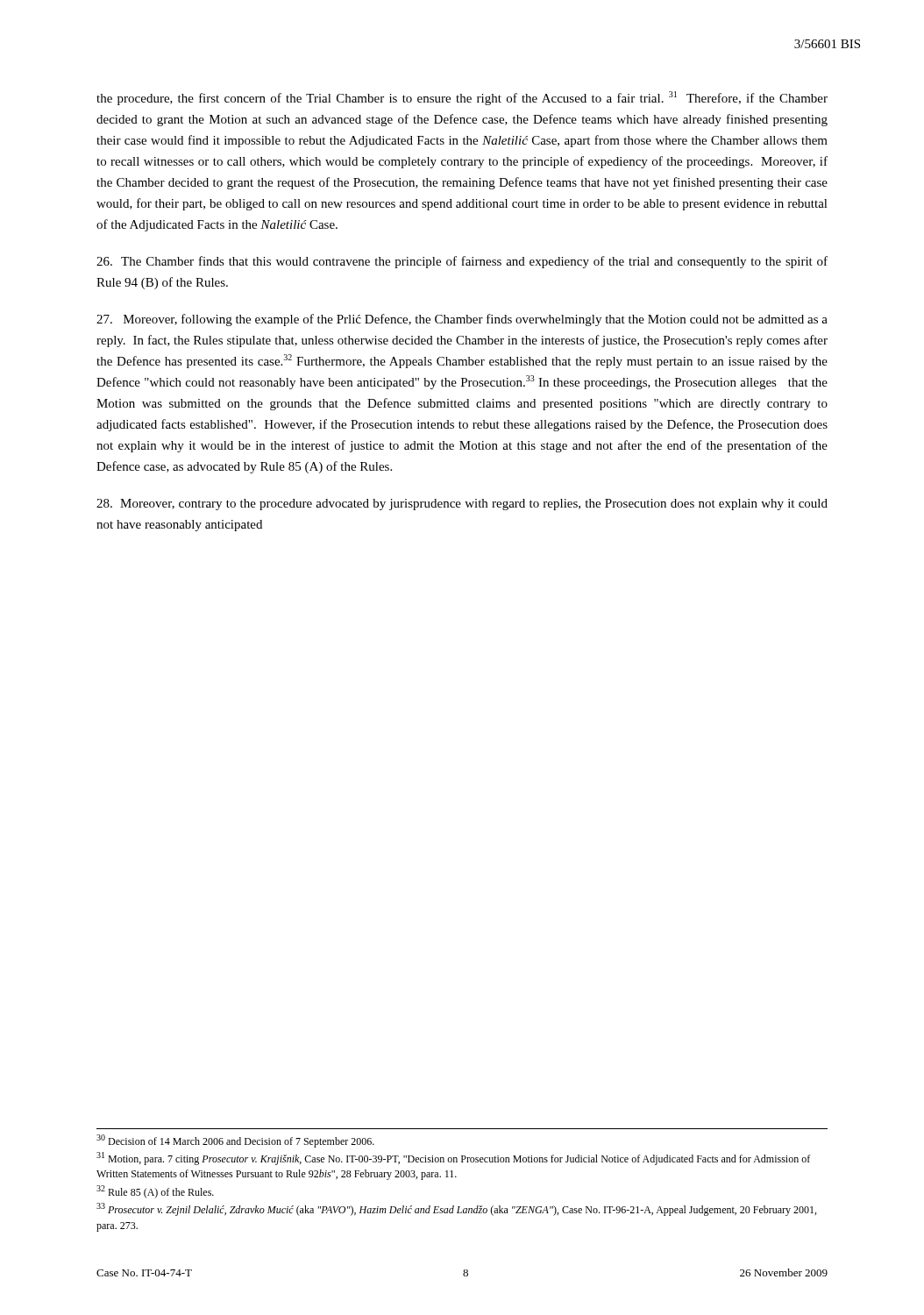Image resolution: width=924 pixels, height=1315 pixels.
Task: Select the text block that says "the procedure, the first concern"
Action: [x=462, y=160]
